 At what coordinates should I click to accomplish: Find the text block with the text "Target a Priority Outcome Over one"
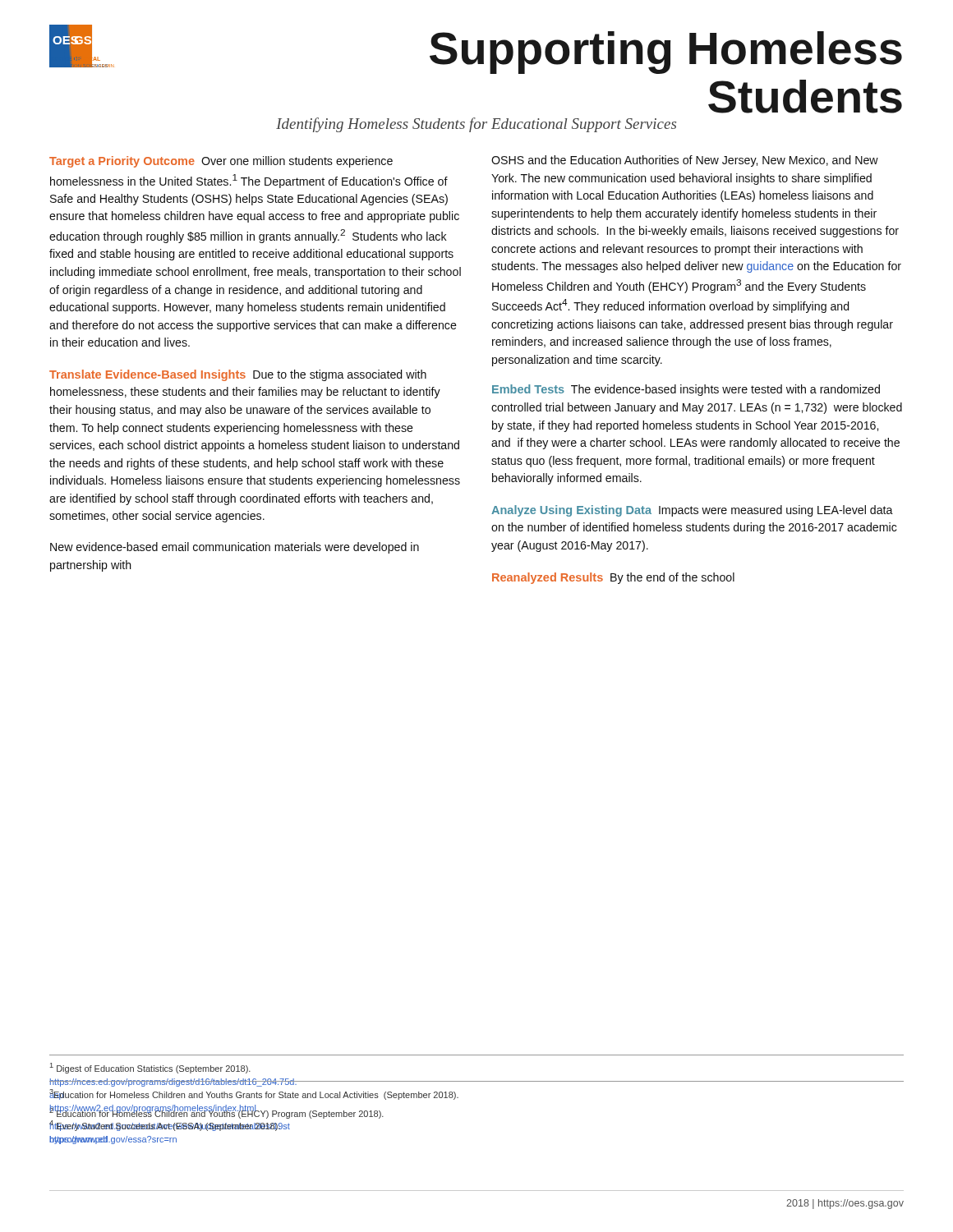[x=255, y=252]
